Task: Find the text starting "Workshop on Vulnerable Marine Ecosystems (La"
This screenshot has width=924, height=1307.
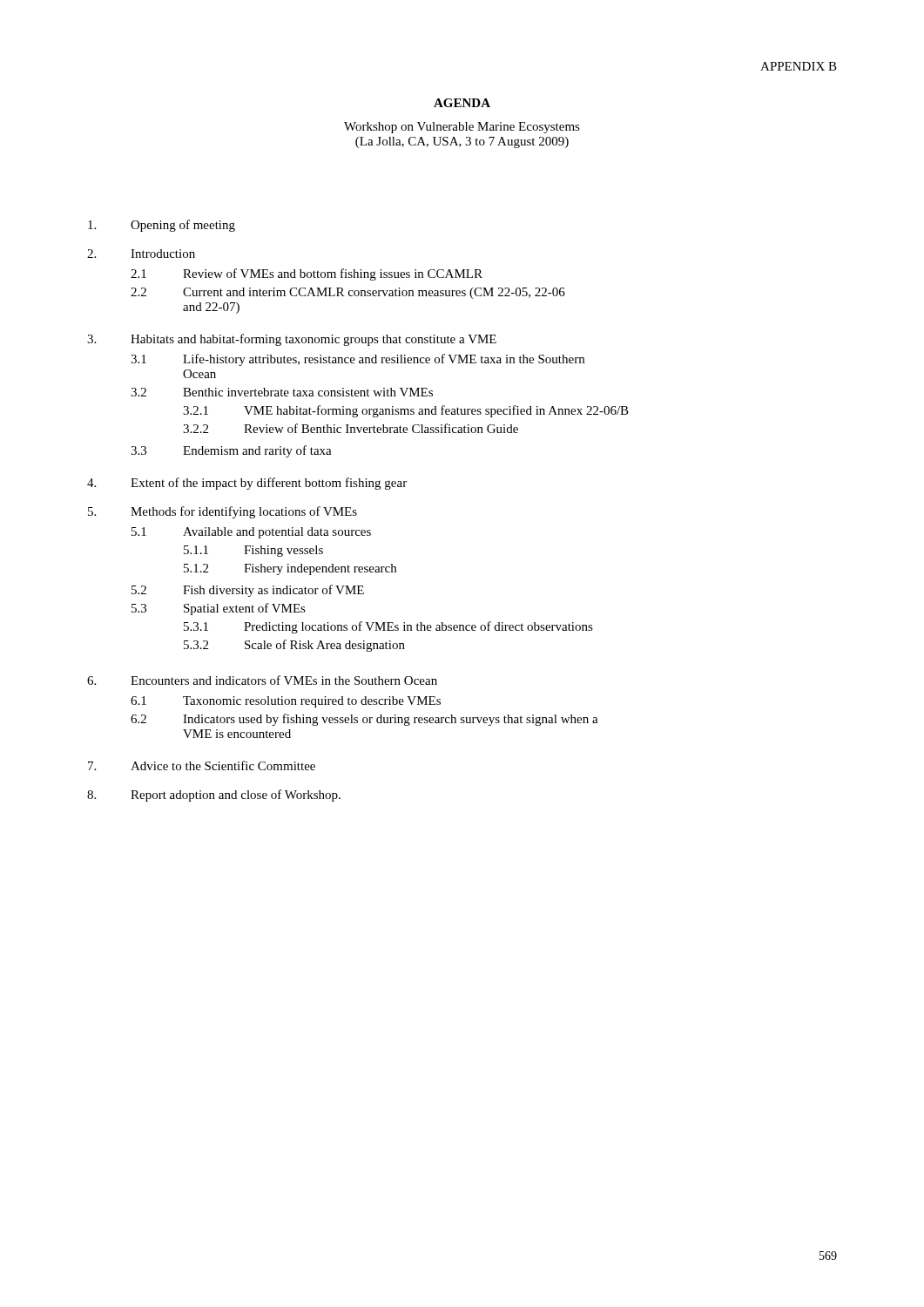Action: click(462, 134)
